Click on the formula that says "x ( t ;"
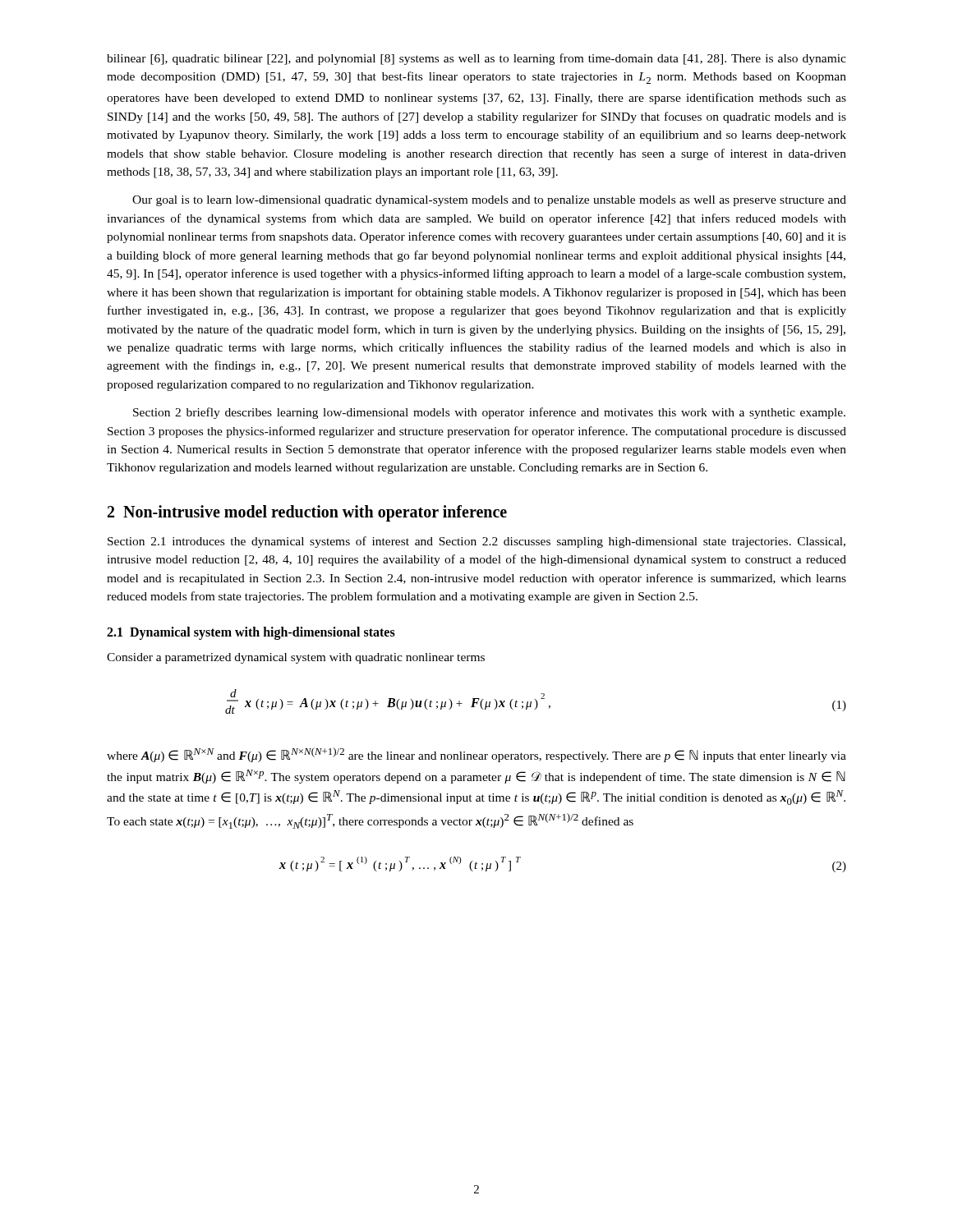This screenshot has height=1232, width=953. click(476, 867)
